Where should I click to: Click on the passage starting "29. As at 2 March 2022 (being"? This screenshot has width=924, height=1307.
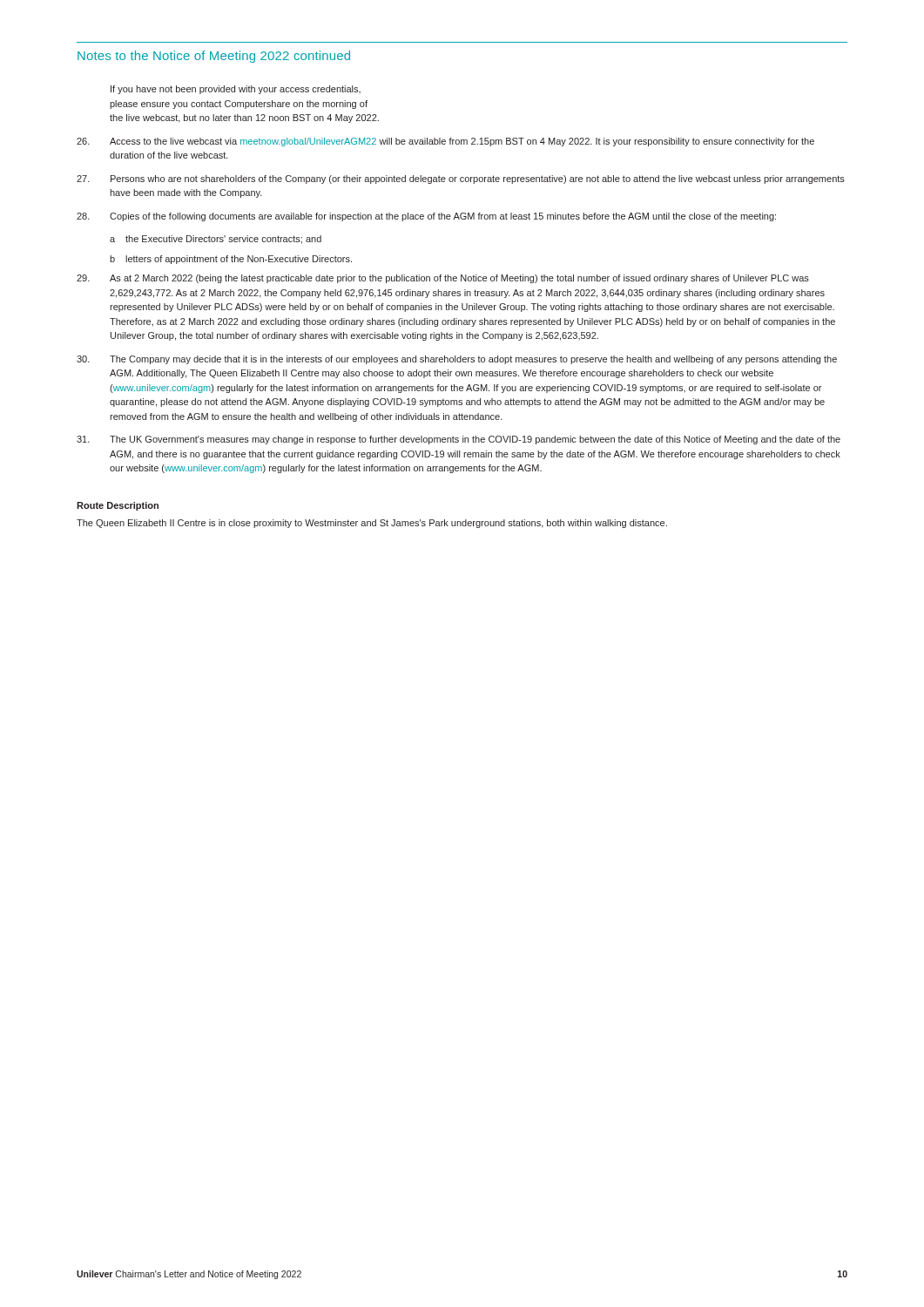click(x=462, y=307)
